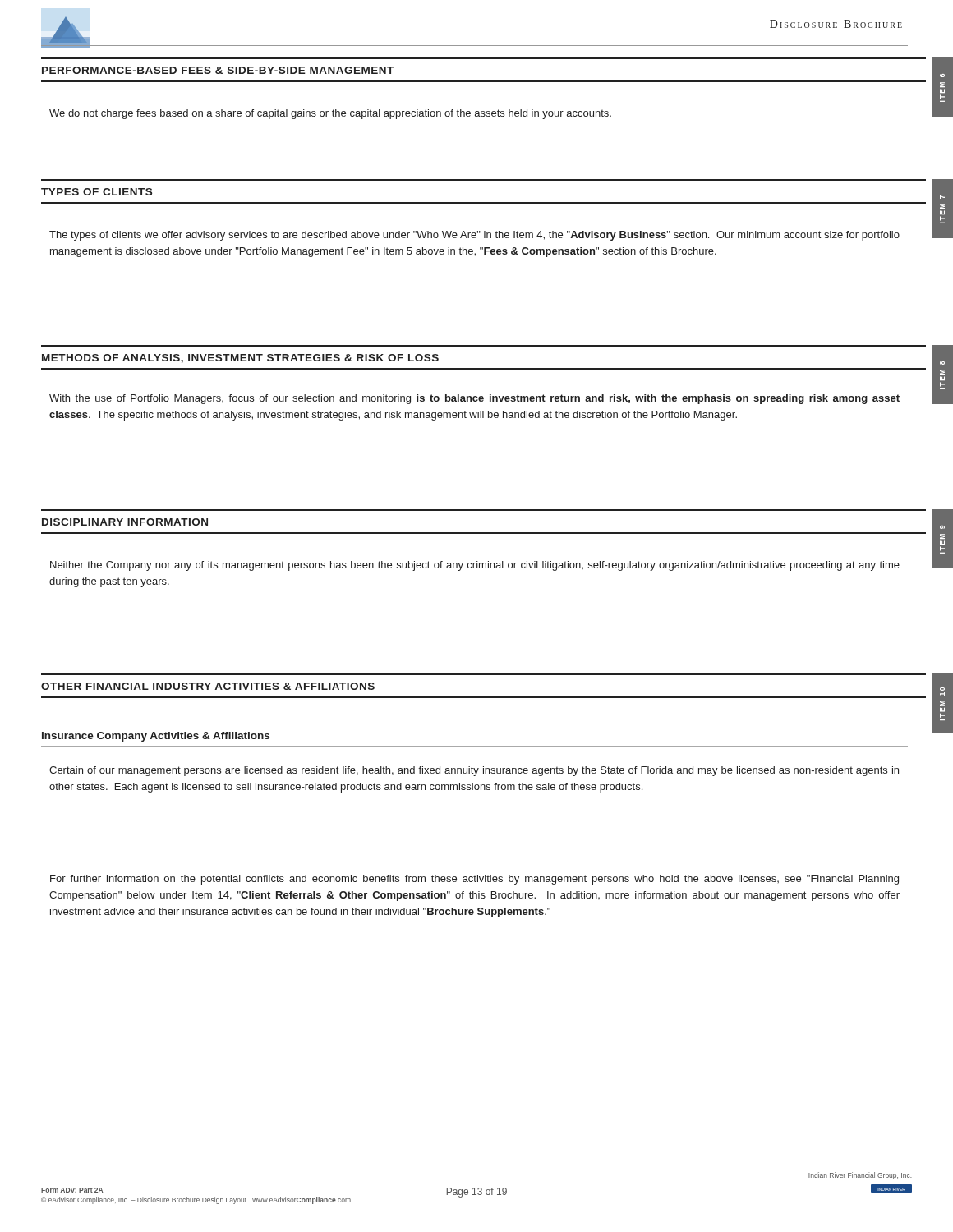Navigate to the block starting "We do not"
This screenshot has width=953, height=1232.
pos(331,113)
